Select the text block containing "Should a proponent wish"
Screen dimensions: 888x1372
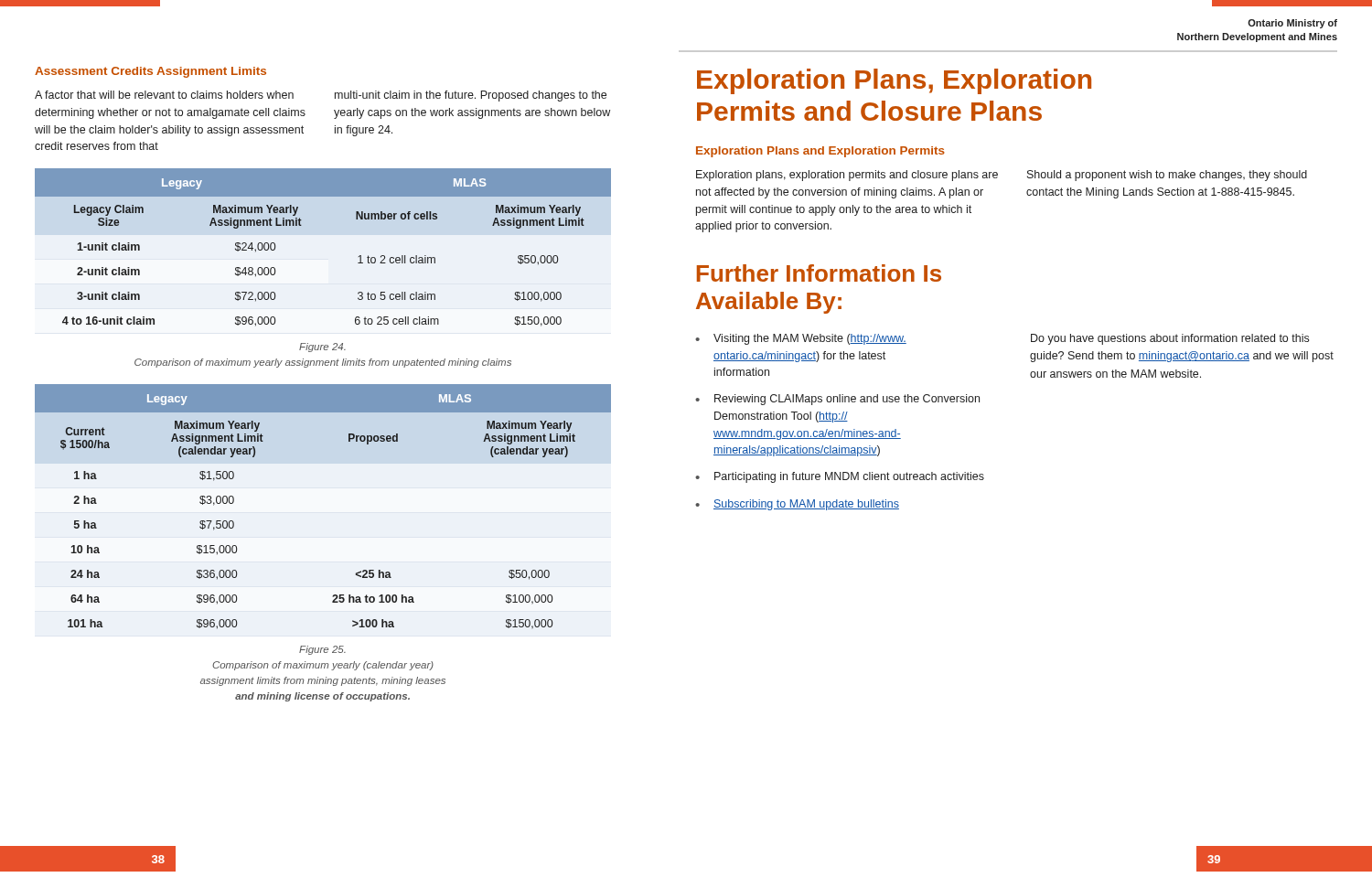(1167, 183)
